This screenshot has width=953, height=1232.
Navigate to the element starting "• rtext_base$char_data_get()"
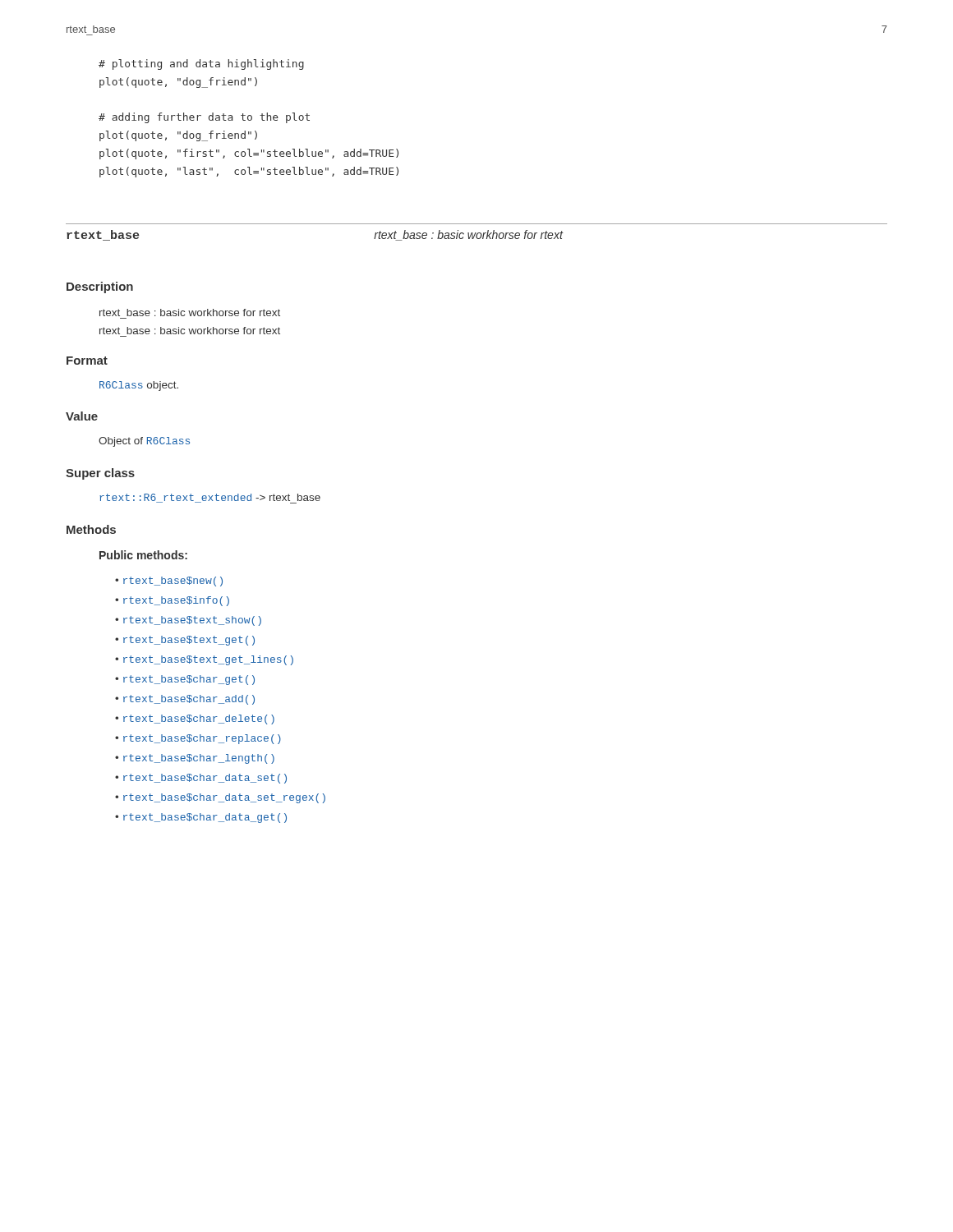click(202, 817)
